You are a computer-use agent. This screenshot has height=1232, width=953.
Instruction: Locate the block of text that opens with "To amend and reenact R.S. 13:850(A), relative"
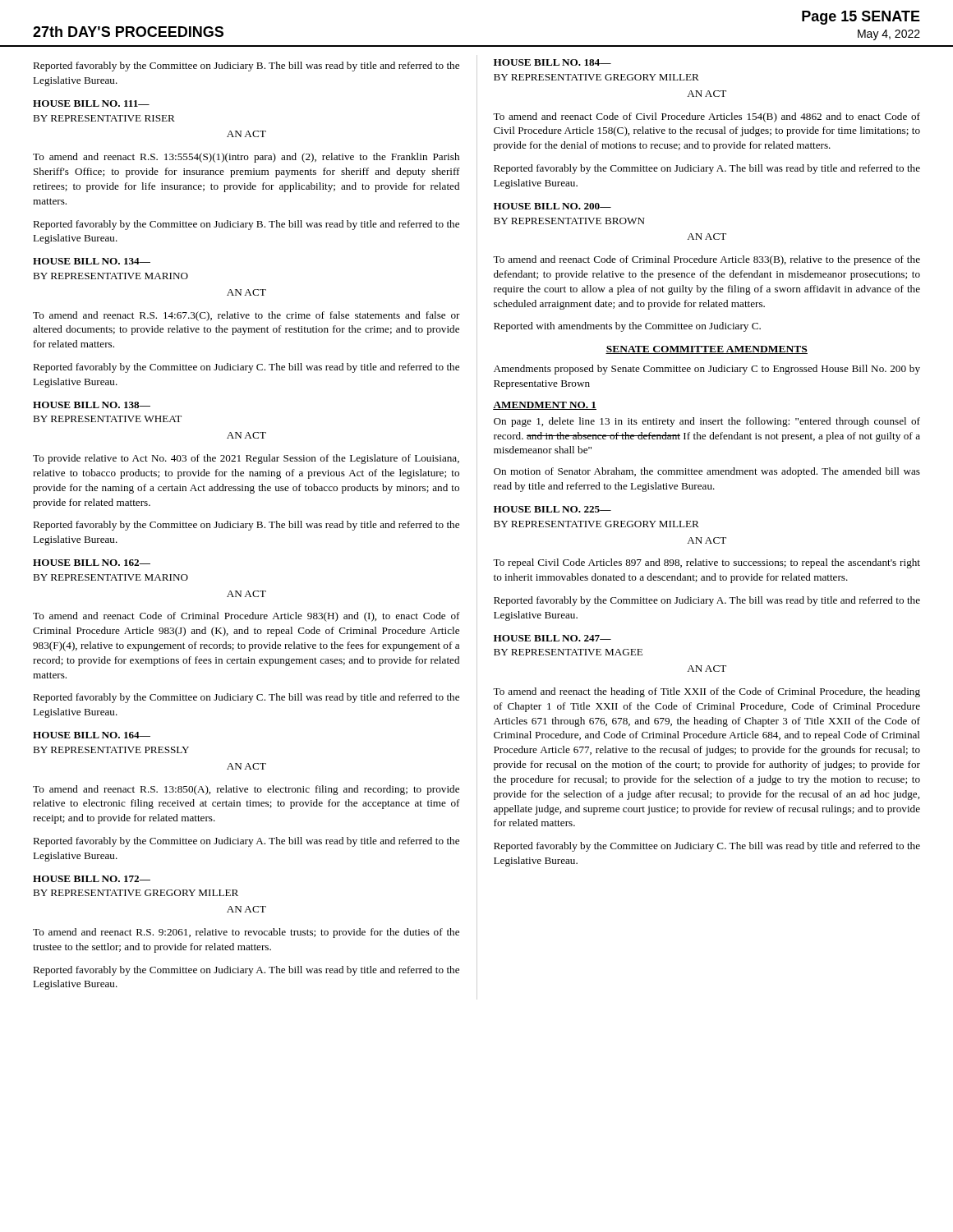click(246, 803)
